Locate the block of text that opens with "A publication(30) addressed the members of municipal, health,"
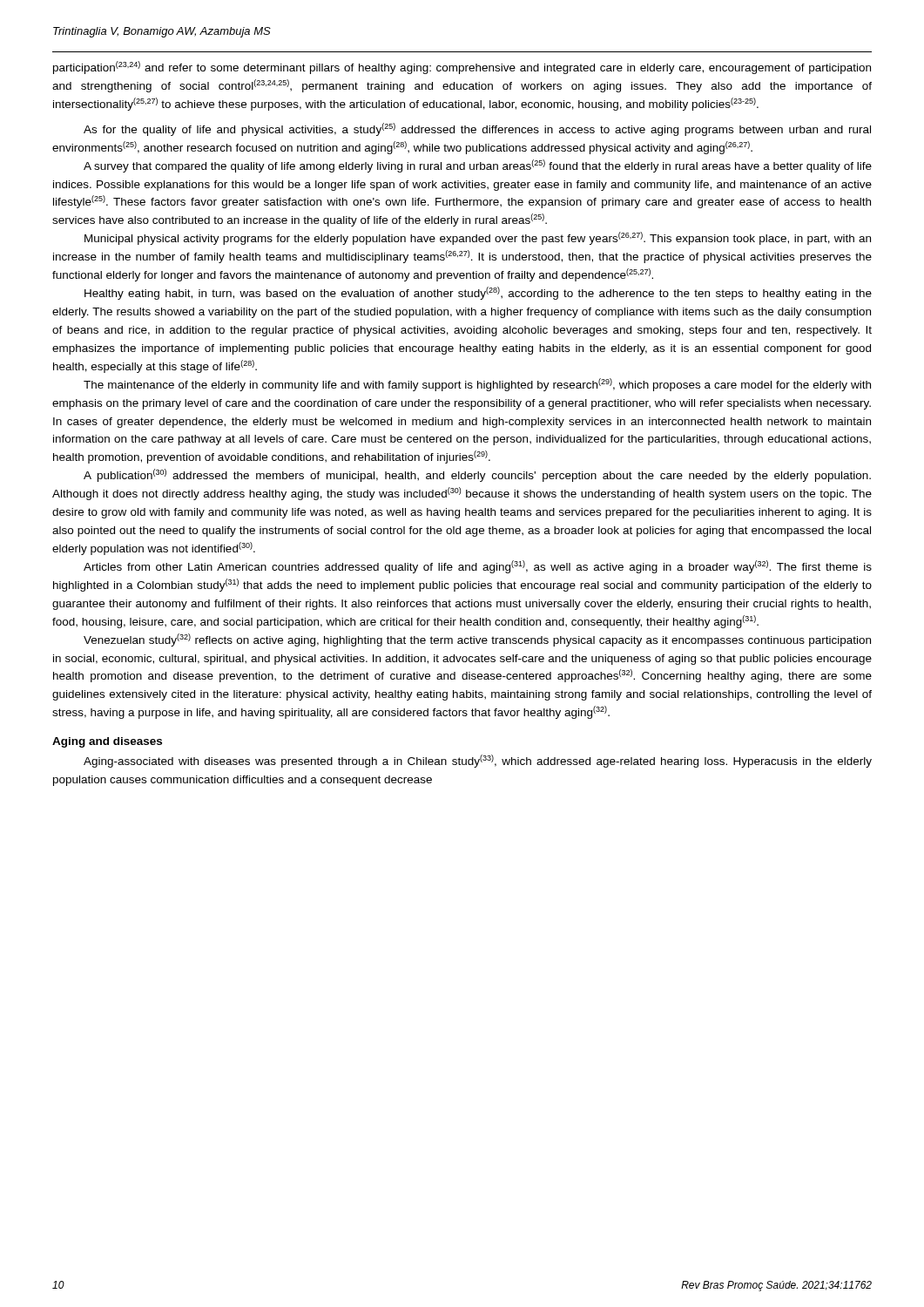 [462, 511]
